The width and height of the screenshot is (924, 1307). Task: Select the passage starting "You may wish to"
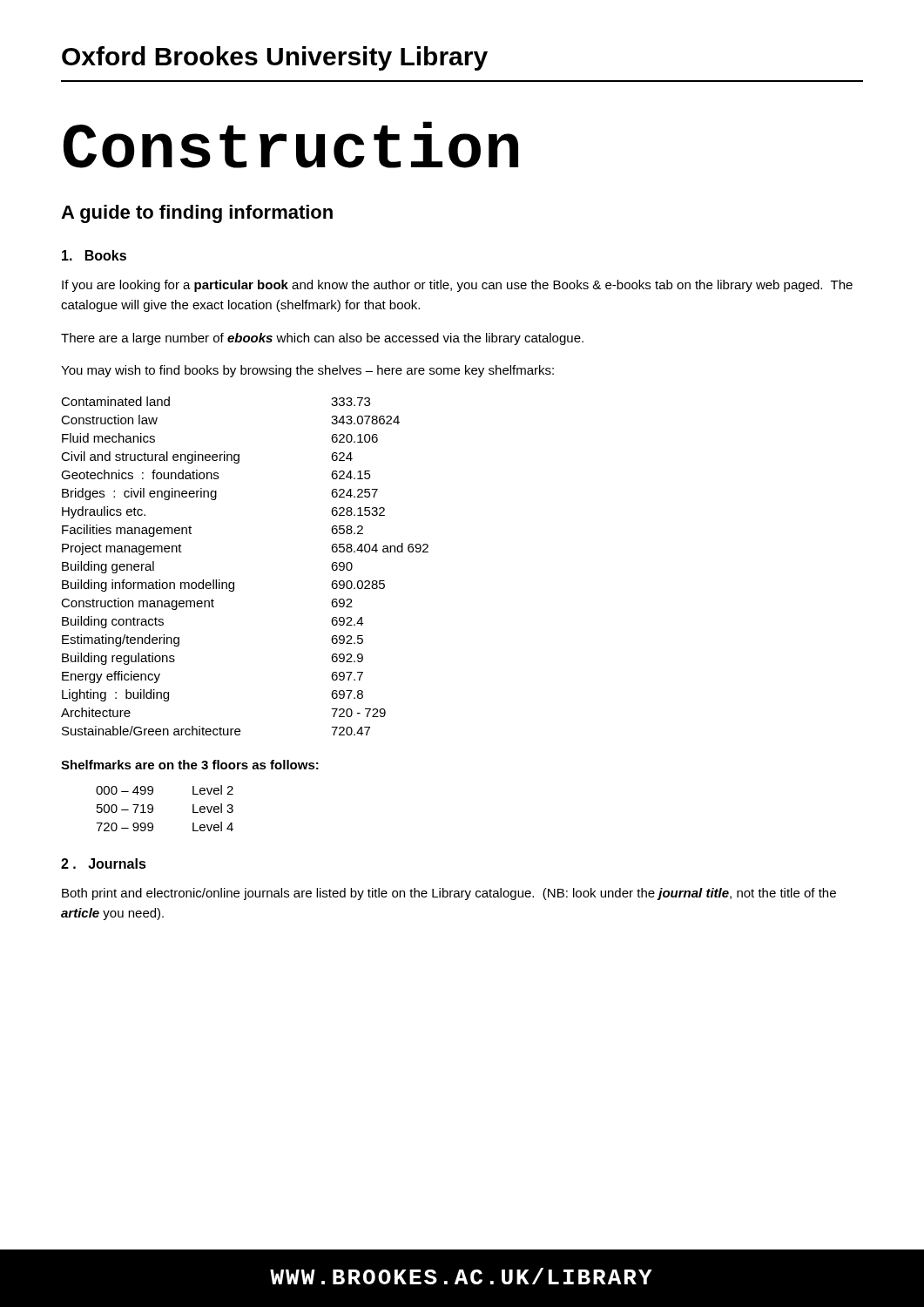[x=308, y=370]
